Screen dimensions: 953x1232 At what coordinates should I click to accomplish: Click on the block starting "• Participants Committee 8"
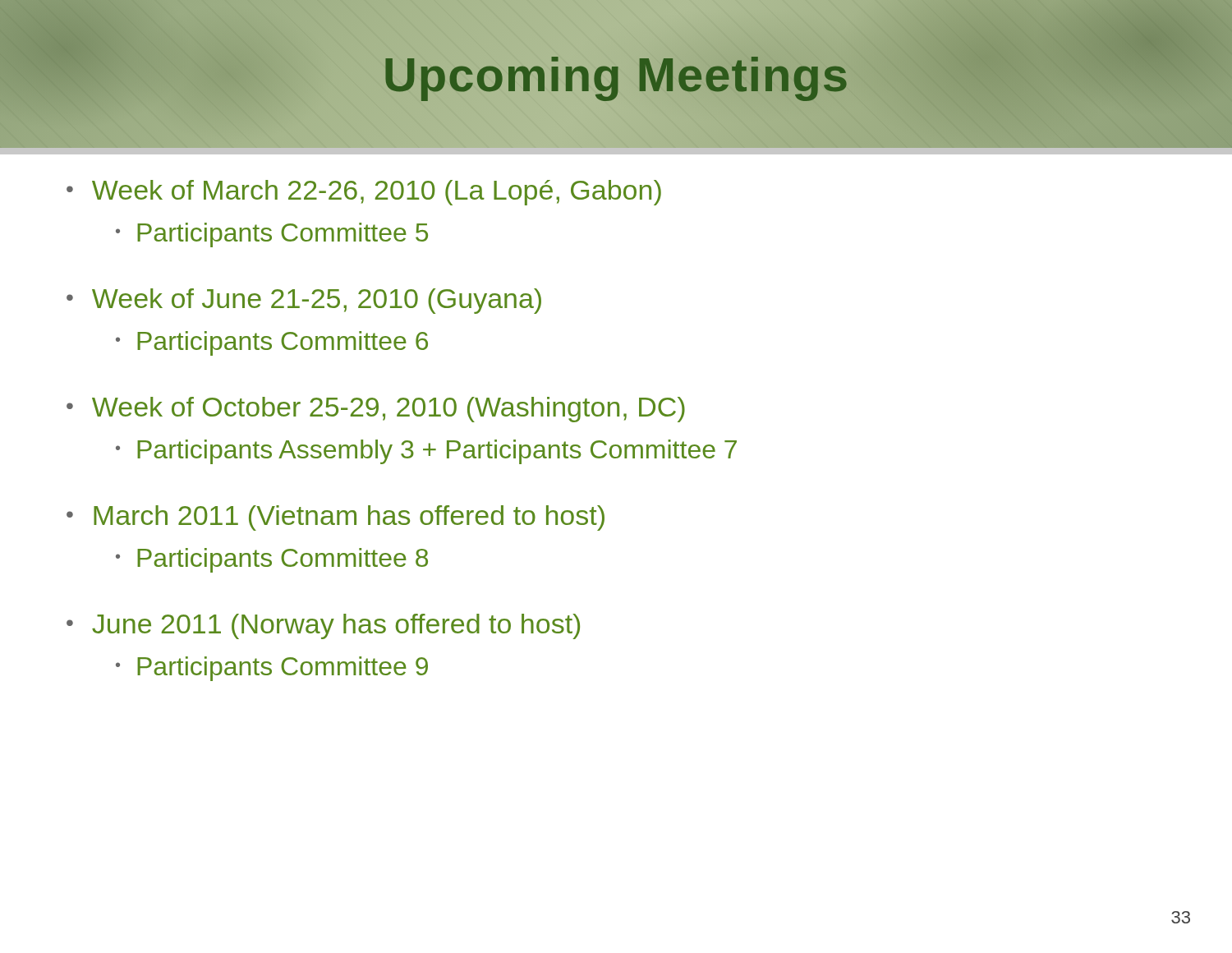(x=272, y=558)
